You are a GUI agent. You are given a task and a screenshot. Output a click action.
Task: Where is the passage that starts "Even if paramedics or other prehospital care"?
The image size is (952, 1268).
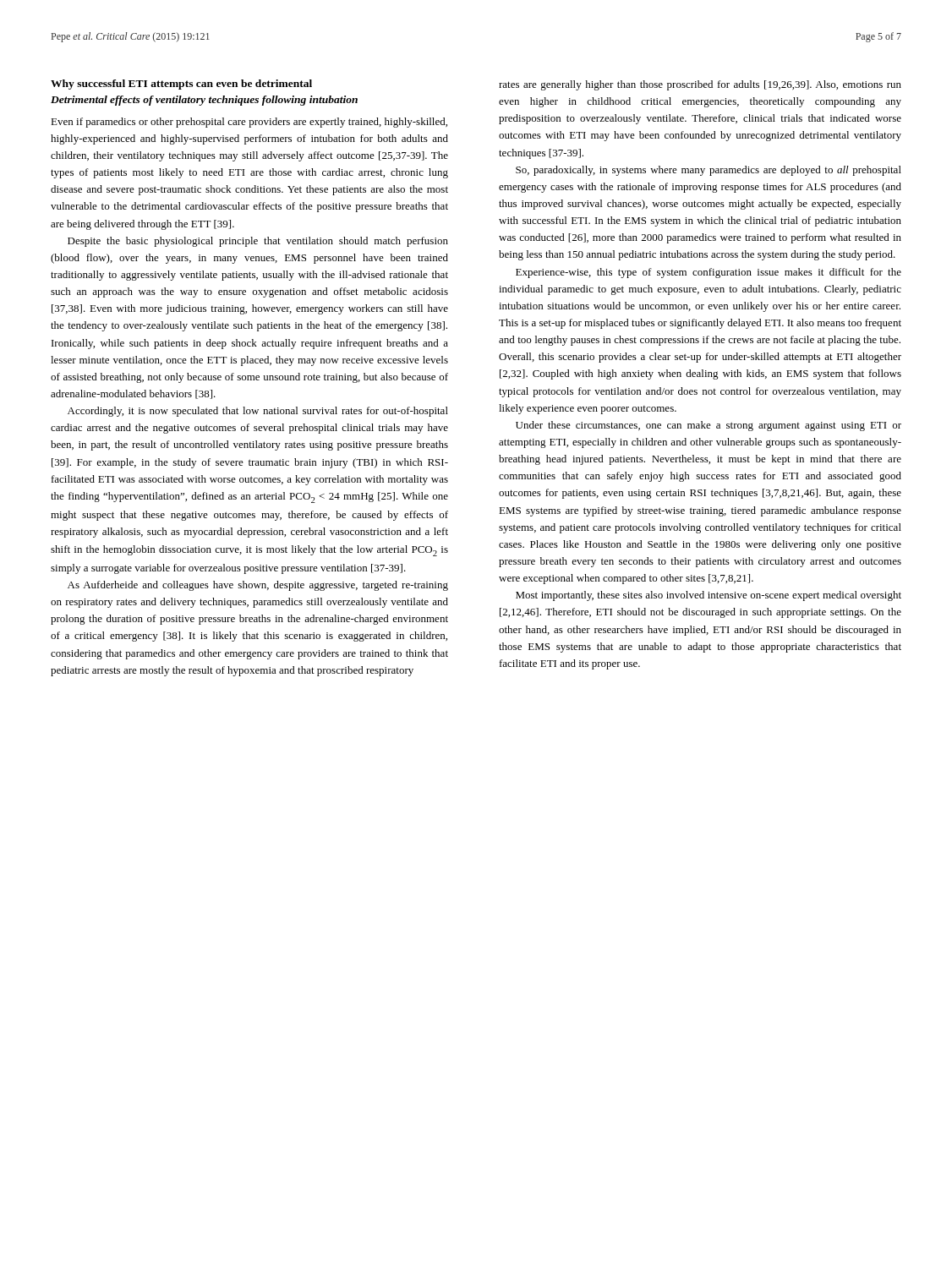click(249, 173)
